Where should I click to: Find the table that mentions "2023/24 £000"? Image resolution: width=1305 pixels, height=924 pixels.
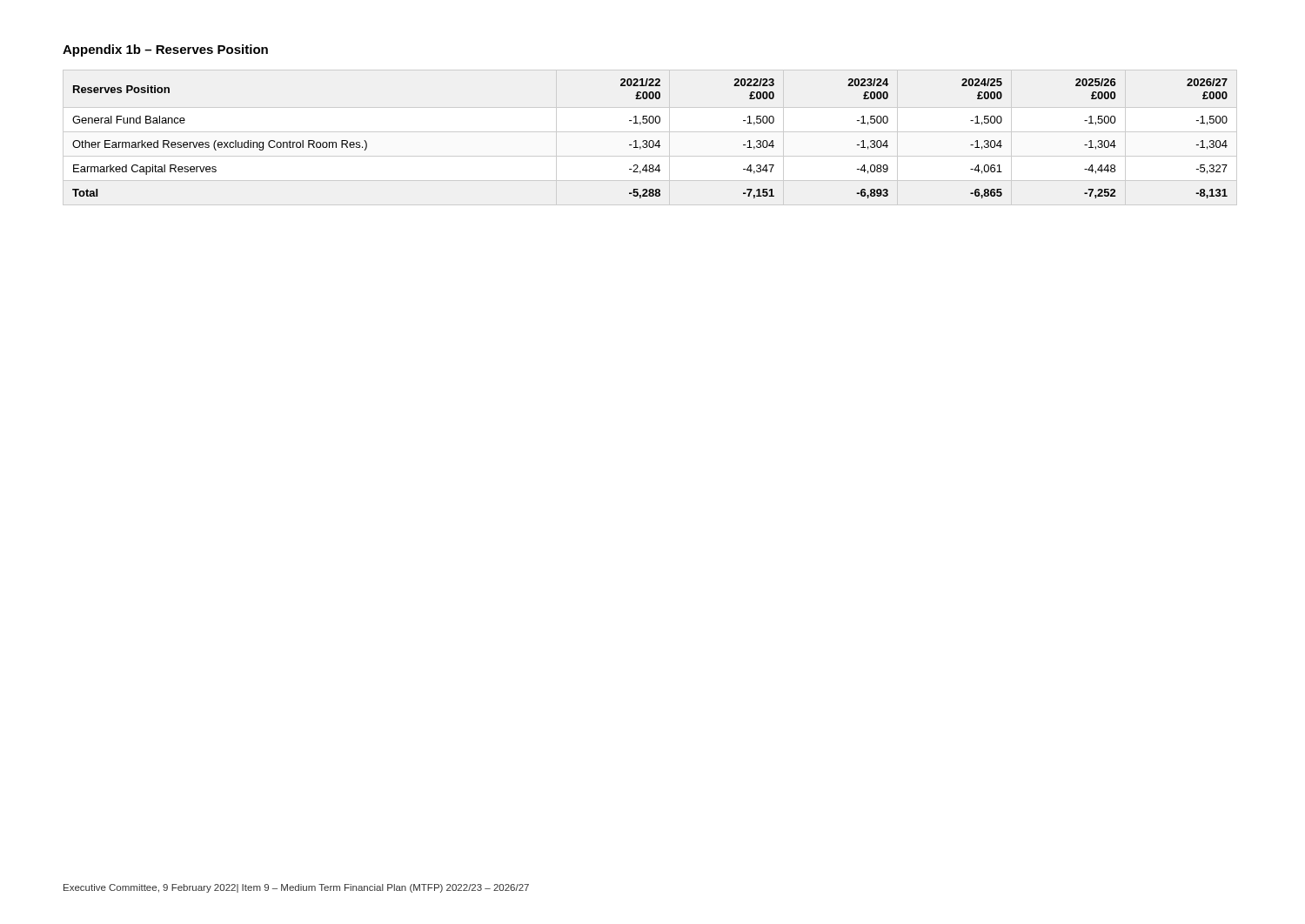[x=650, y=137]
